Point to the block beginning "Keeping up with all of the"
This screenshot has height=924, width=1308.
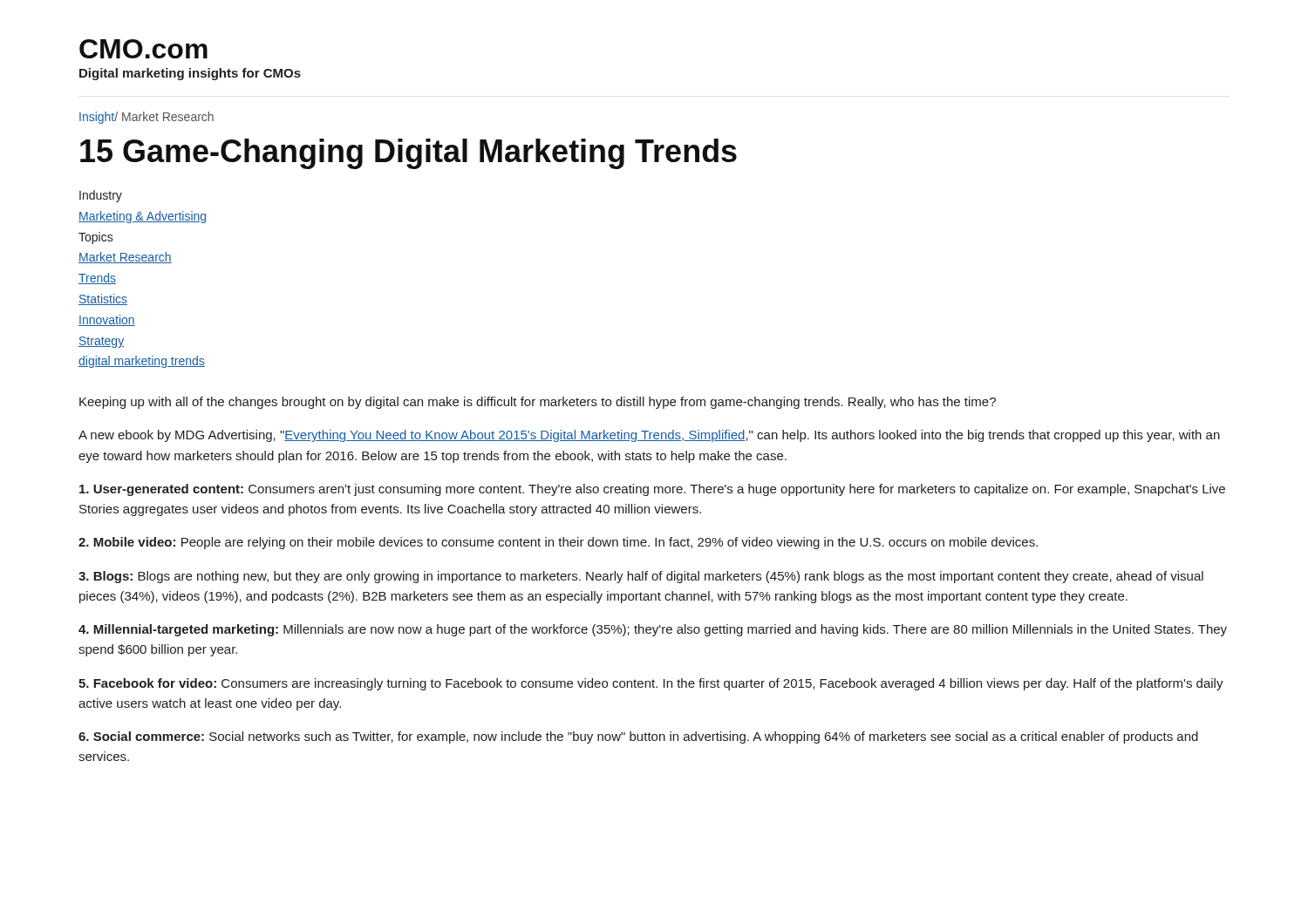(654, 402)
